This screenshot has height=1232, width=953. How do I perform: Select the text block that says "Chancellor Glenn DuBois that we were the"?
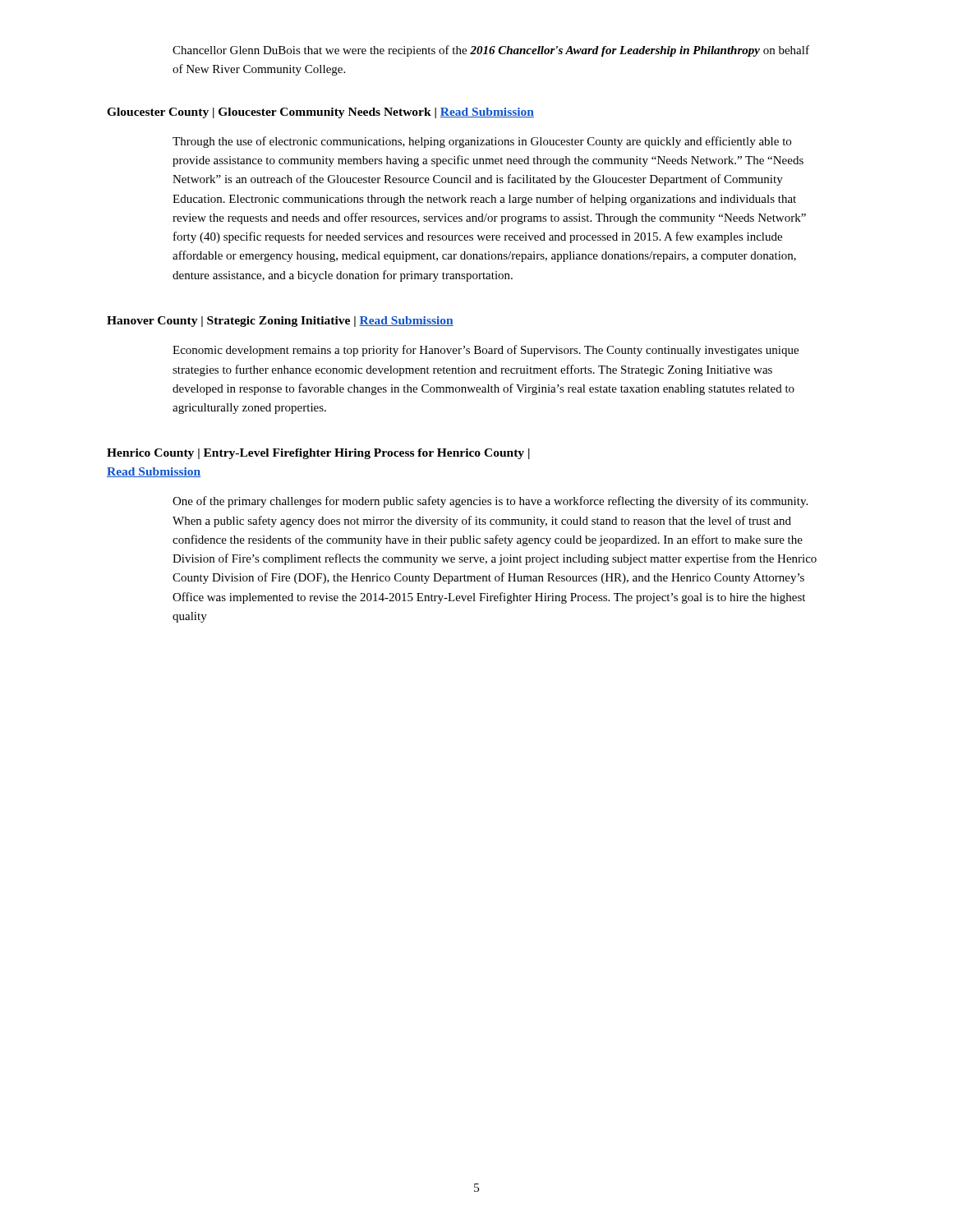pos(491,60)
